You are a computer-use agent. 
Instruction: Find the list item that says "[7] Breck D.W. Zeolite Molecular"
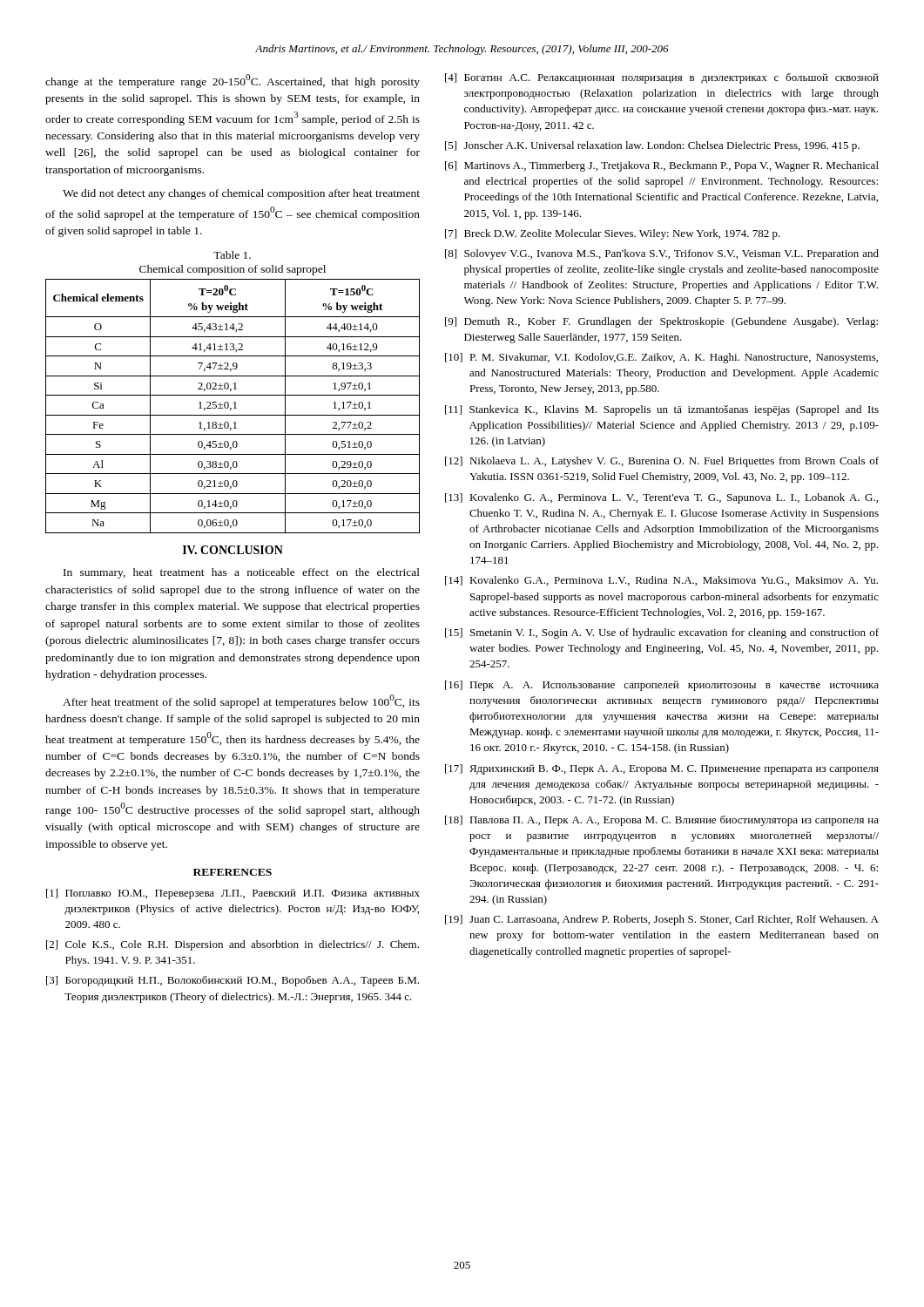pyautogui.click(x=612, y=233)
